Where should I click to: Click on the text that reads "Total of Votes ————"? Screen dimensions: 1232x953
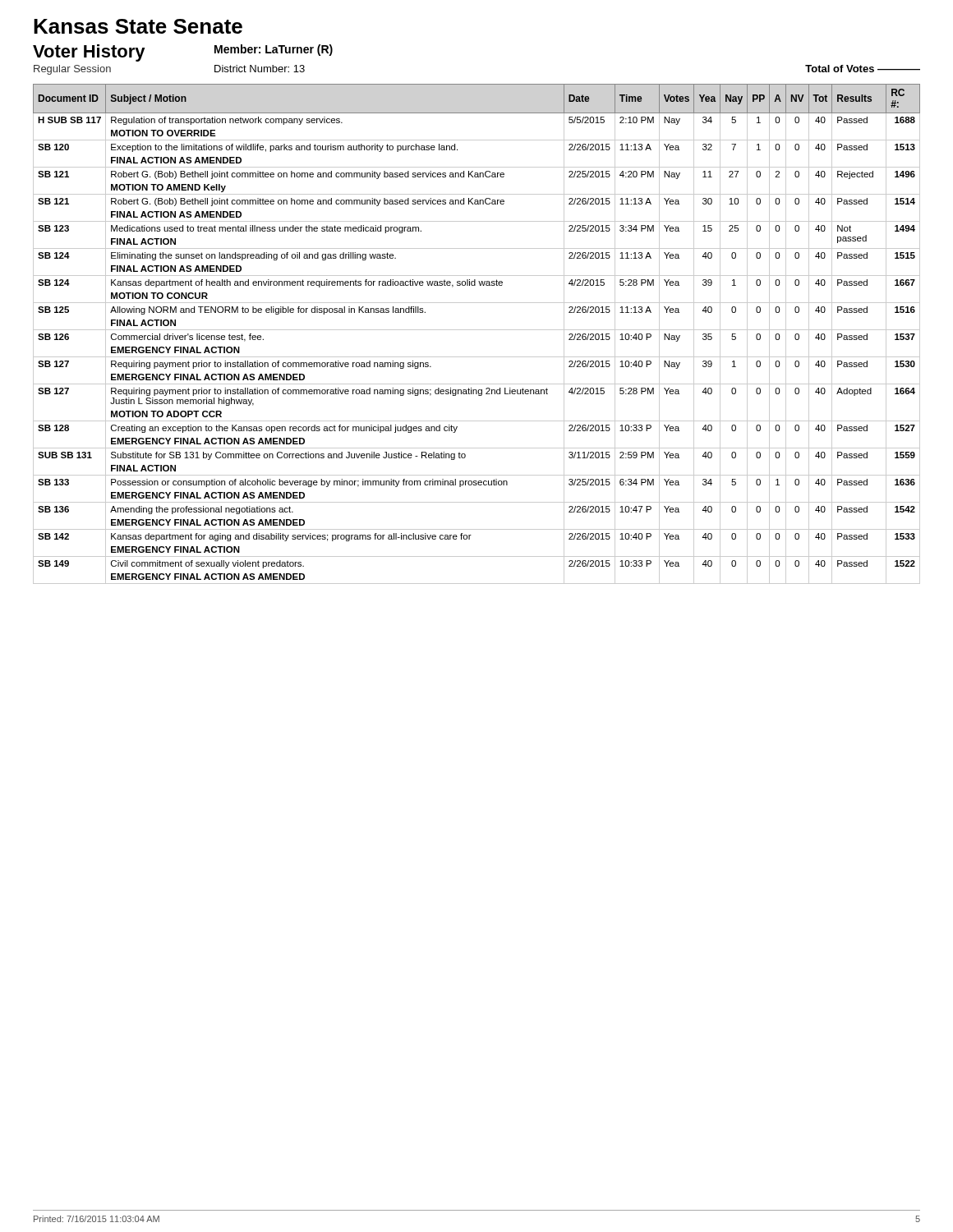(x=863, y=69)
